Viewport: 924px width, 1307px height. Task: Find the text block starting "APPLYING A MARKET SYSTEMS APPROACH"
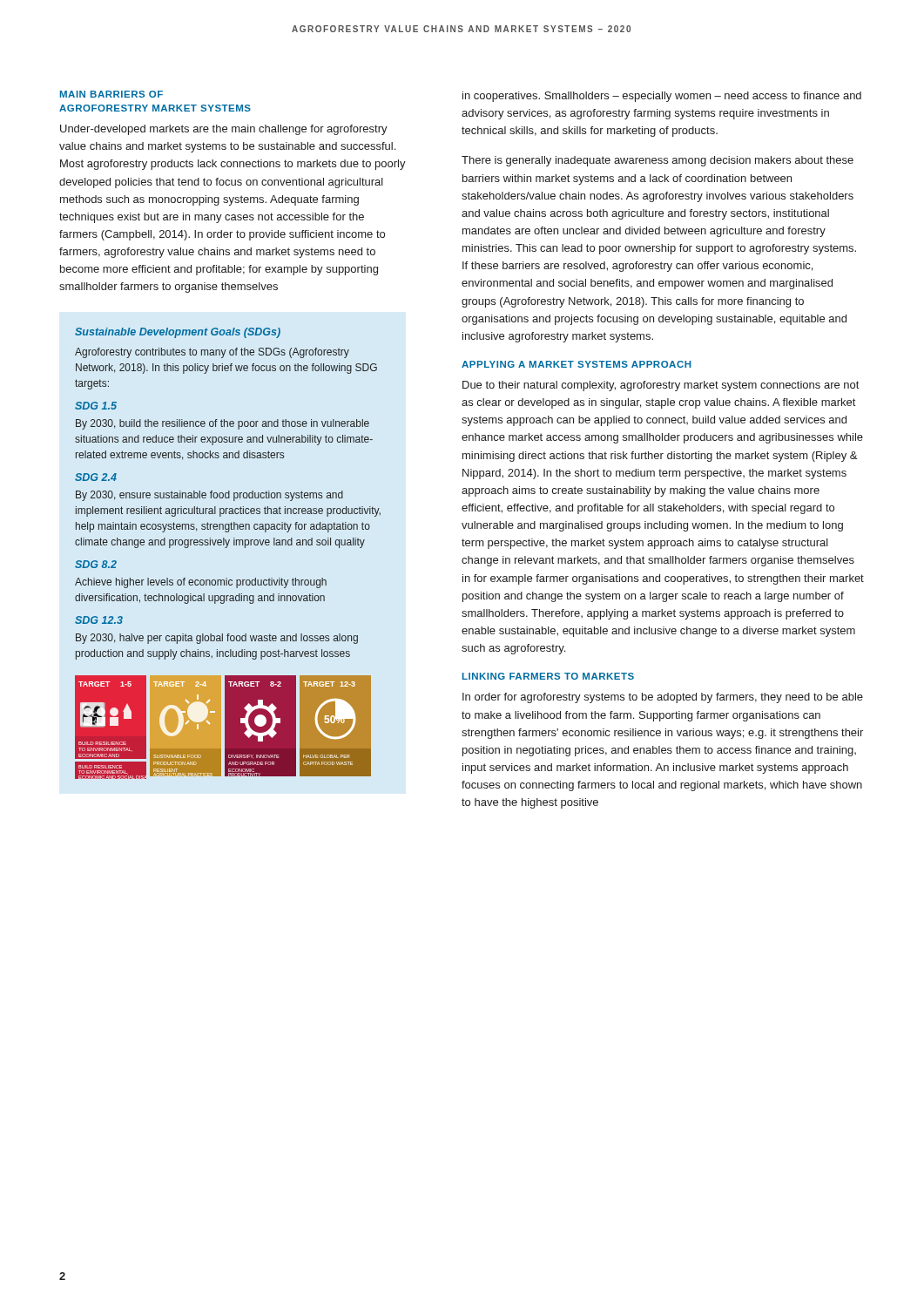pyautogui.click(x=577, y=364)
